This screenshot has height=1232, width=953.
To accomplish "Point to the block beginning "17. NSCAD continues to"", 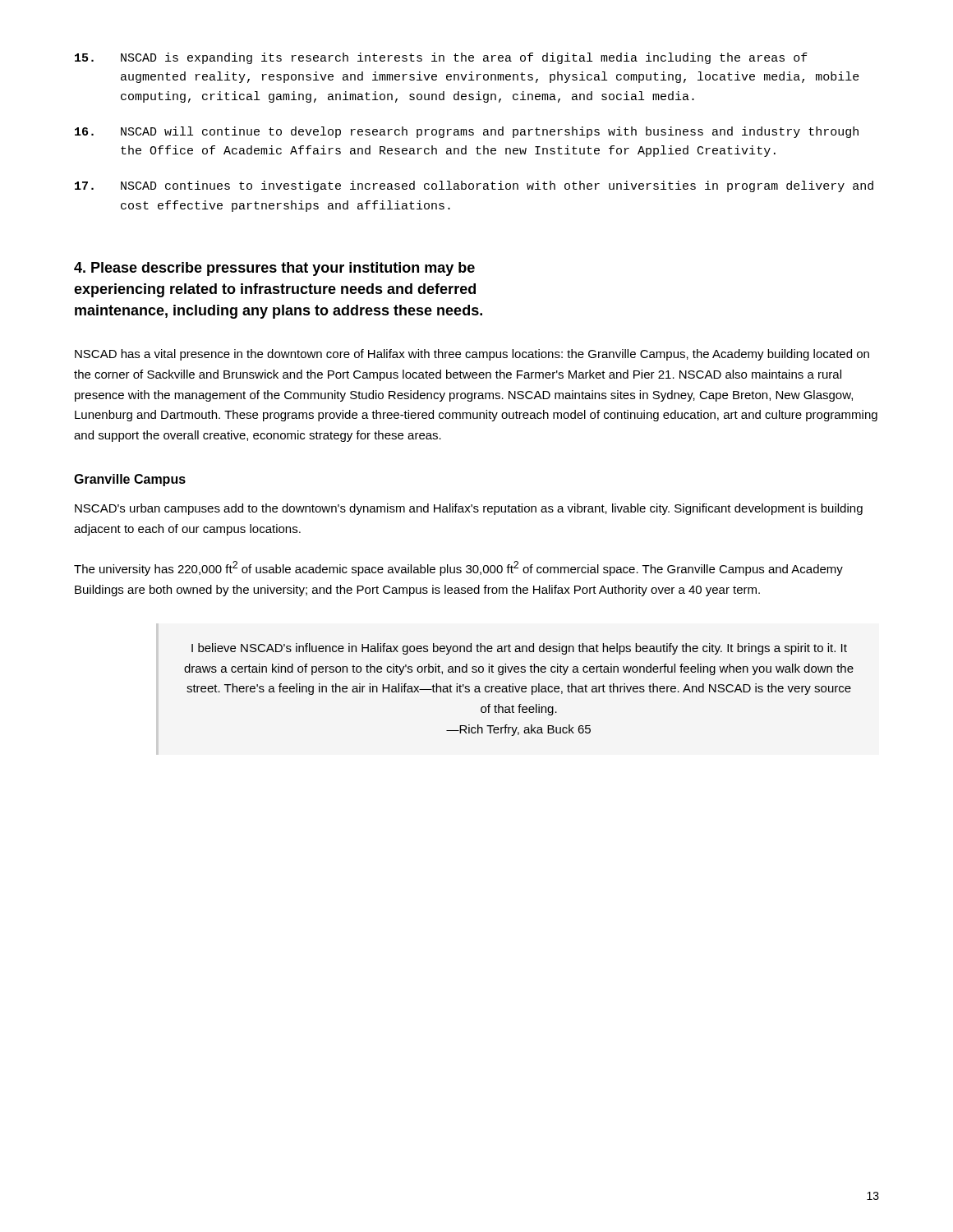I will [x=476, y=197].
